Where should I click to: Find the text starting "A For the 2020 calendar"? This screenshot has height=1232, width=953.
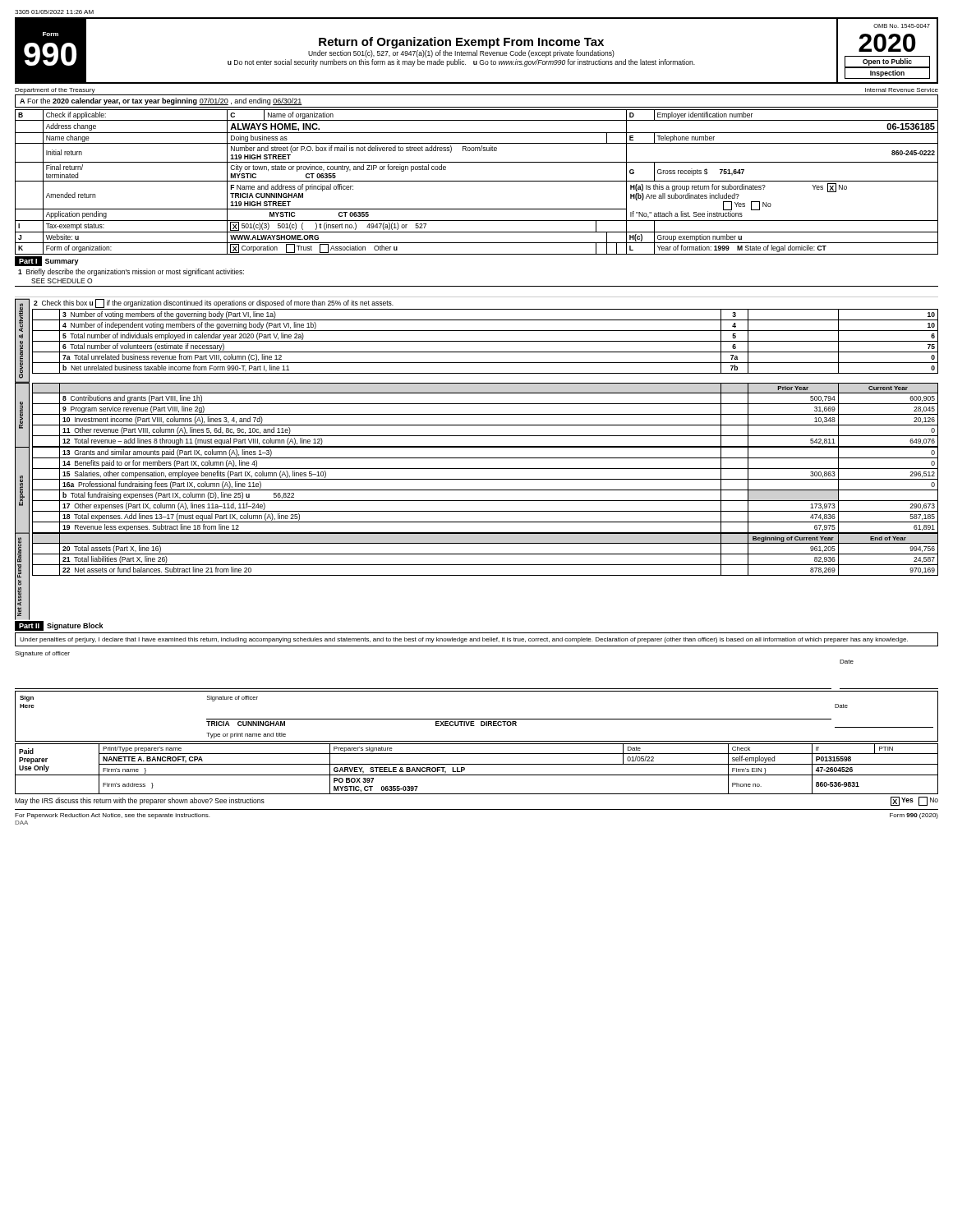coord(161,101)
